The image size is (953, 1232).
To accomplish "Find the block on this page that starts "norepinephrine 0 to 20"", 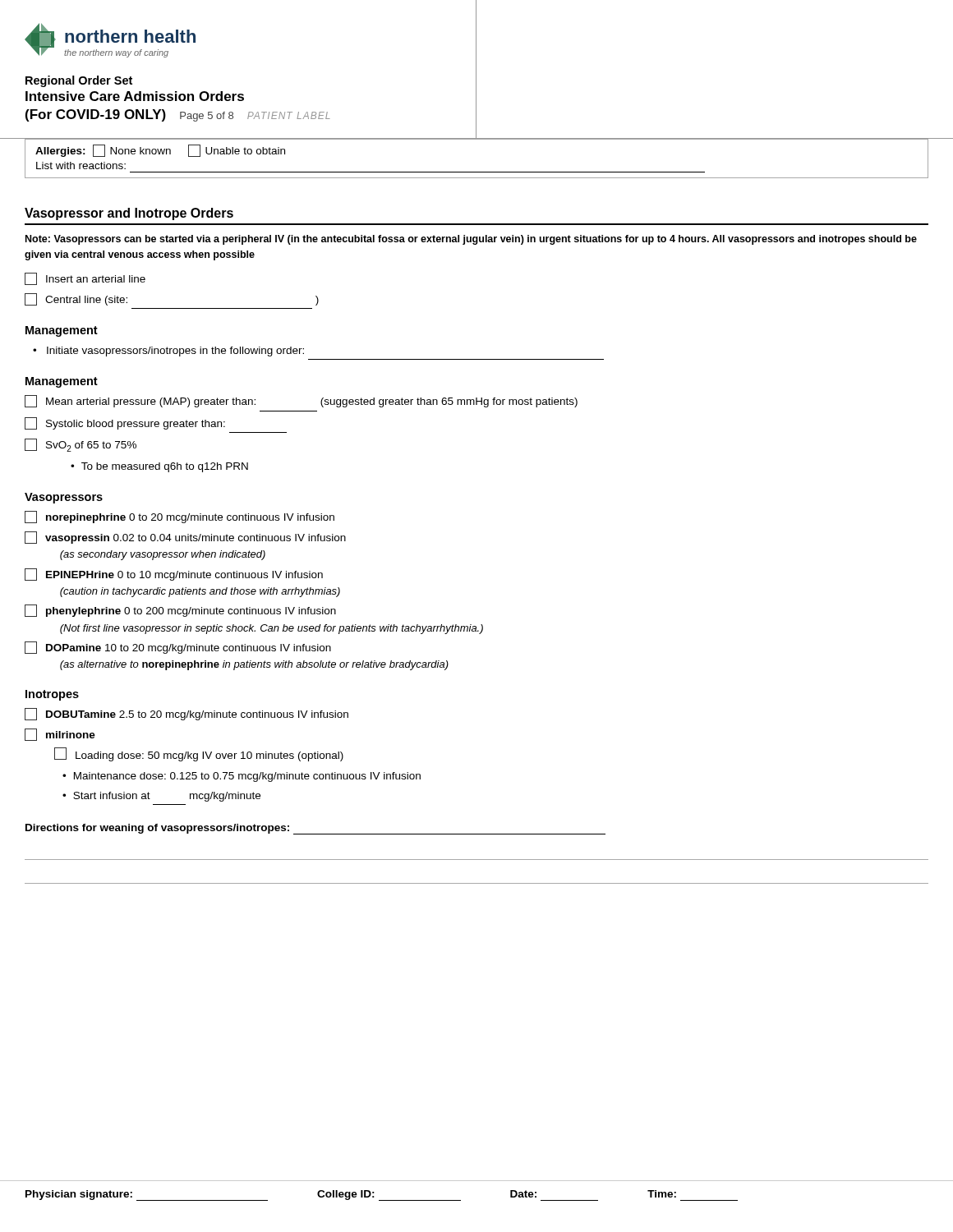I will coord(180,517).
